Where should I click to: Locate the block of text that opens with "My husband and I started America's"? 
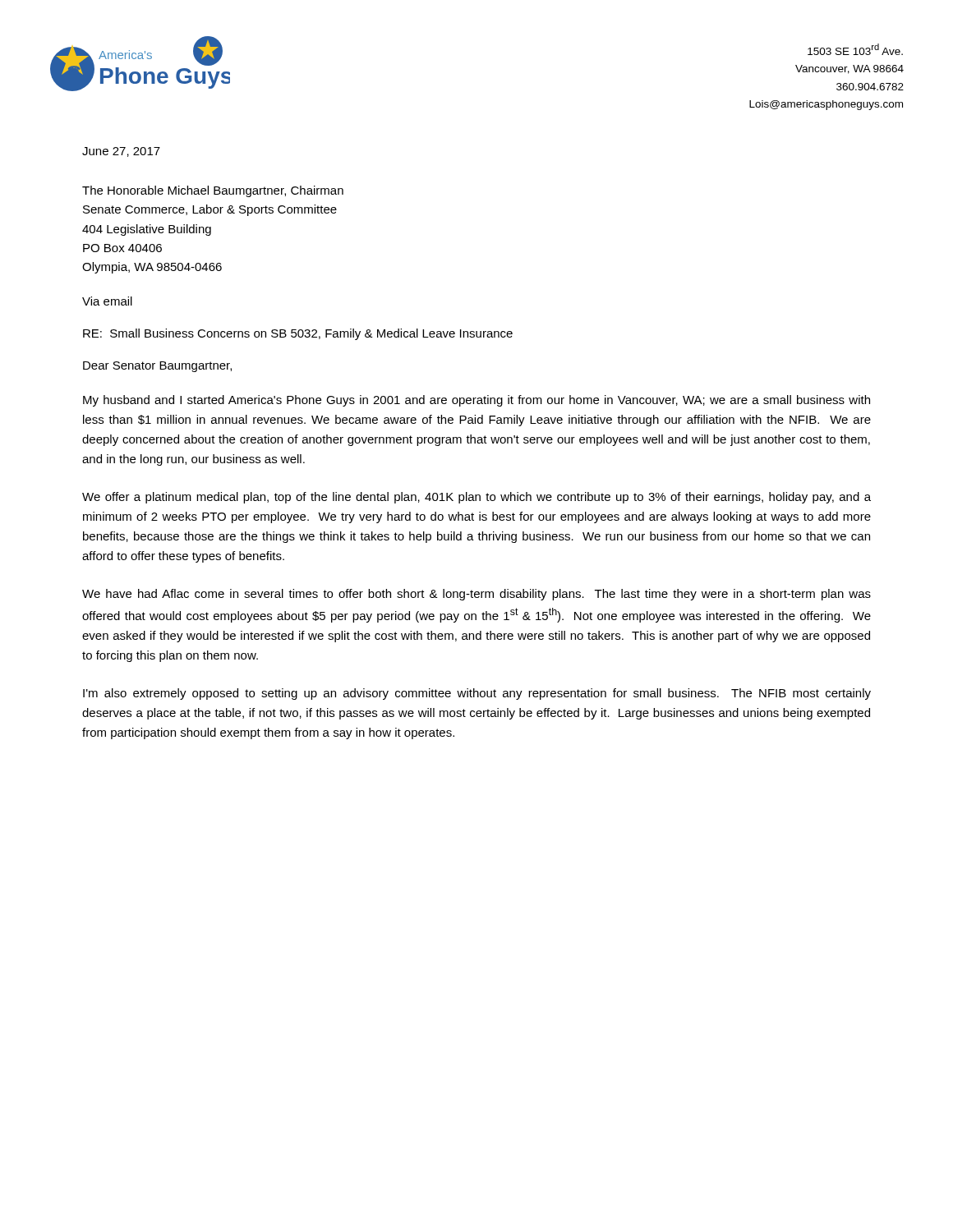(476, 429)
